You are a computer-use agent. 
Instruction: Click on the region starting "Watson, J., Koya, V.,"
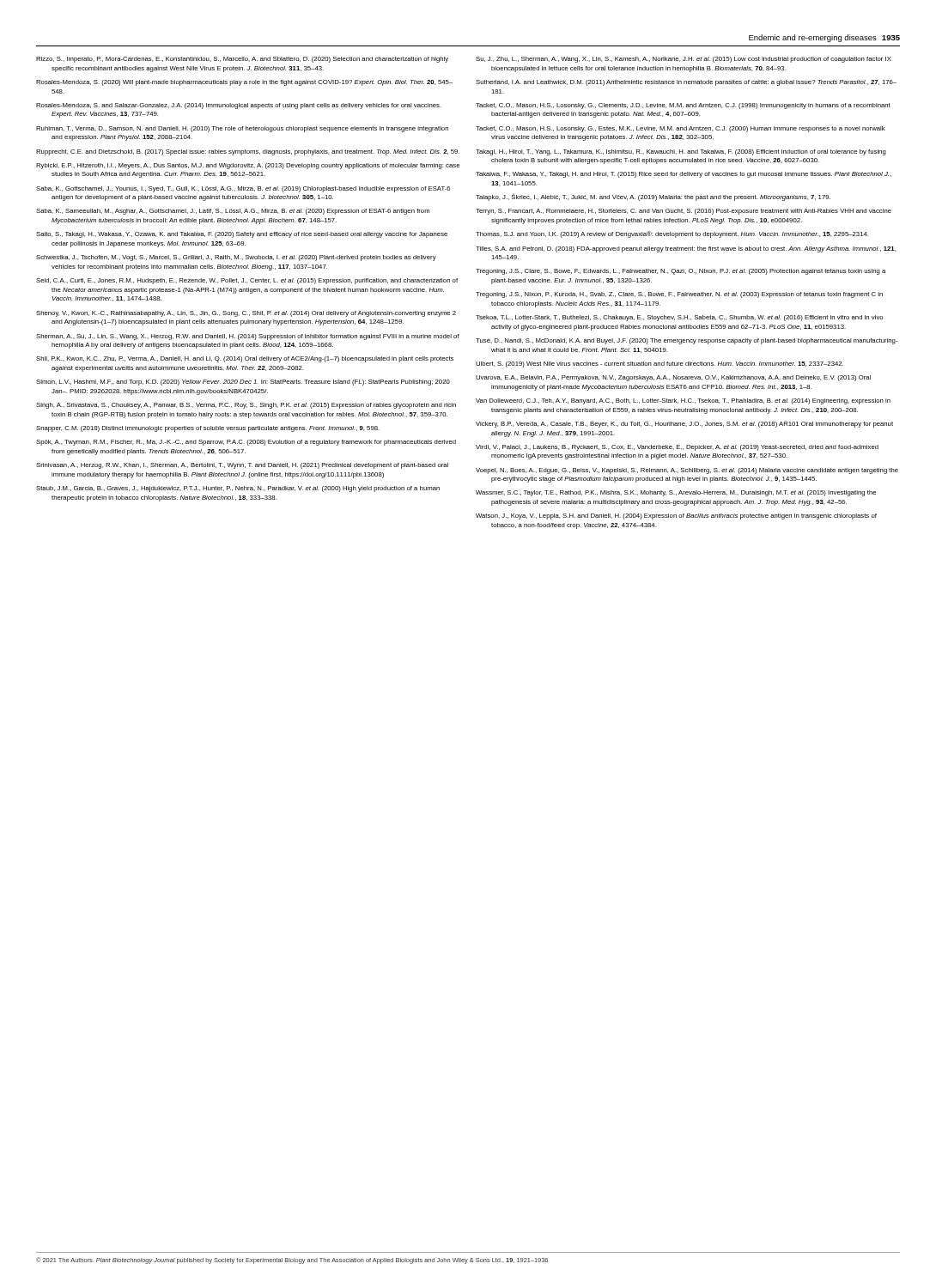[x=676, y=520]
